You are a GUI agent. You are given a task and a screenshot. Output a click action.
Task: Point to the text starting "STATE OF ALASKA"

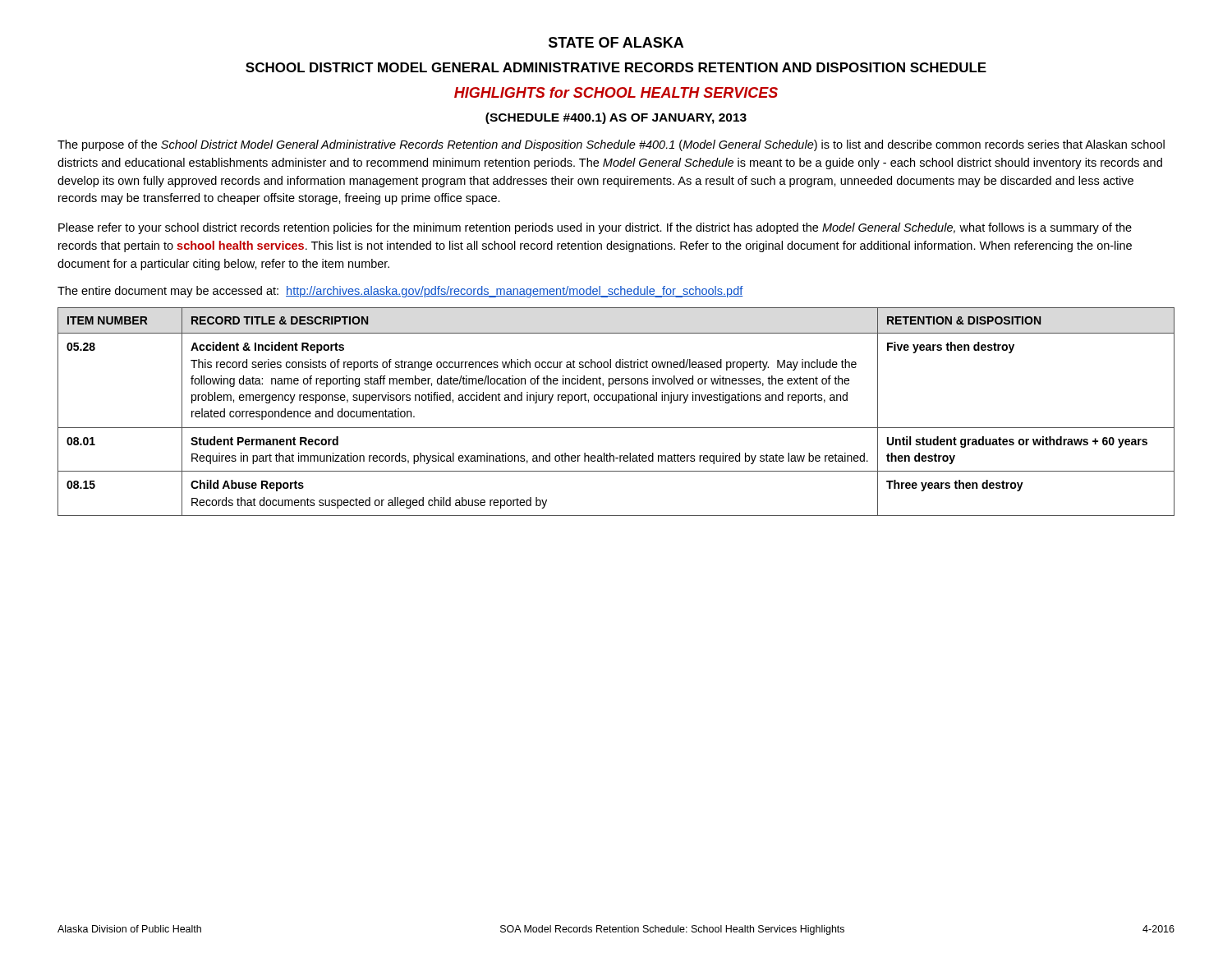pos(616,43)
